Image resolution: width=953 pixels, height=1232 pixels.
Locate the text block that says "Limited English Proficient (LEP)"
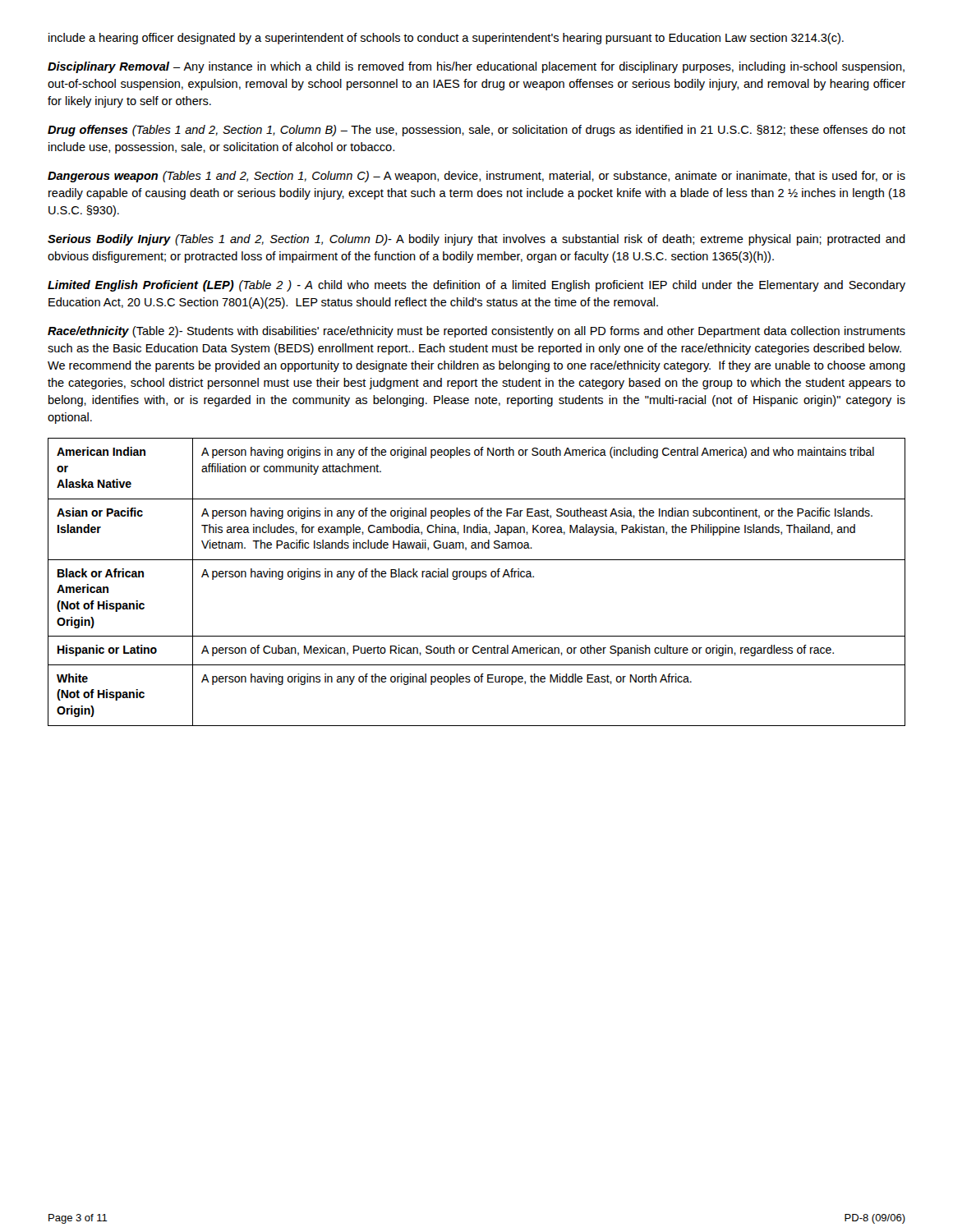pos(476,294)
